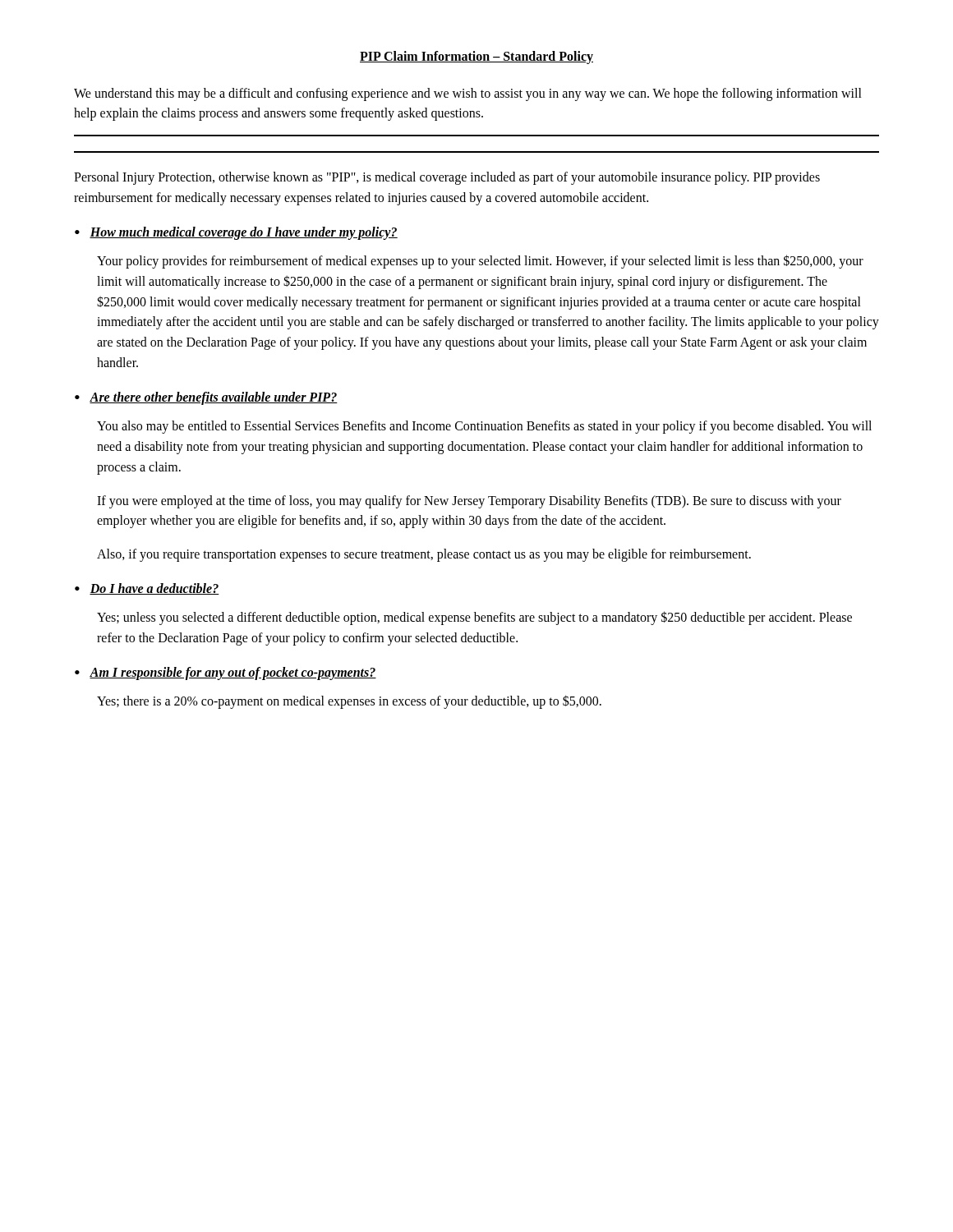Viewport: 953px width, 1232px height.
Task: Find the block on this page that starts "If you were employed at the"
Action: tap(469, 510)
